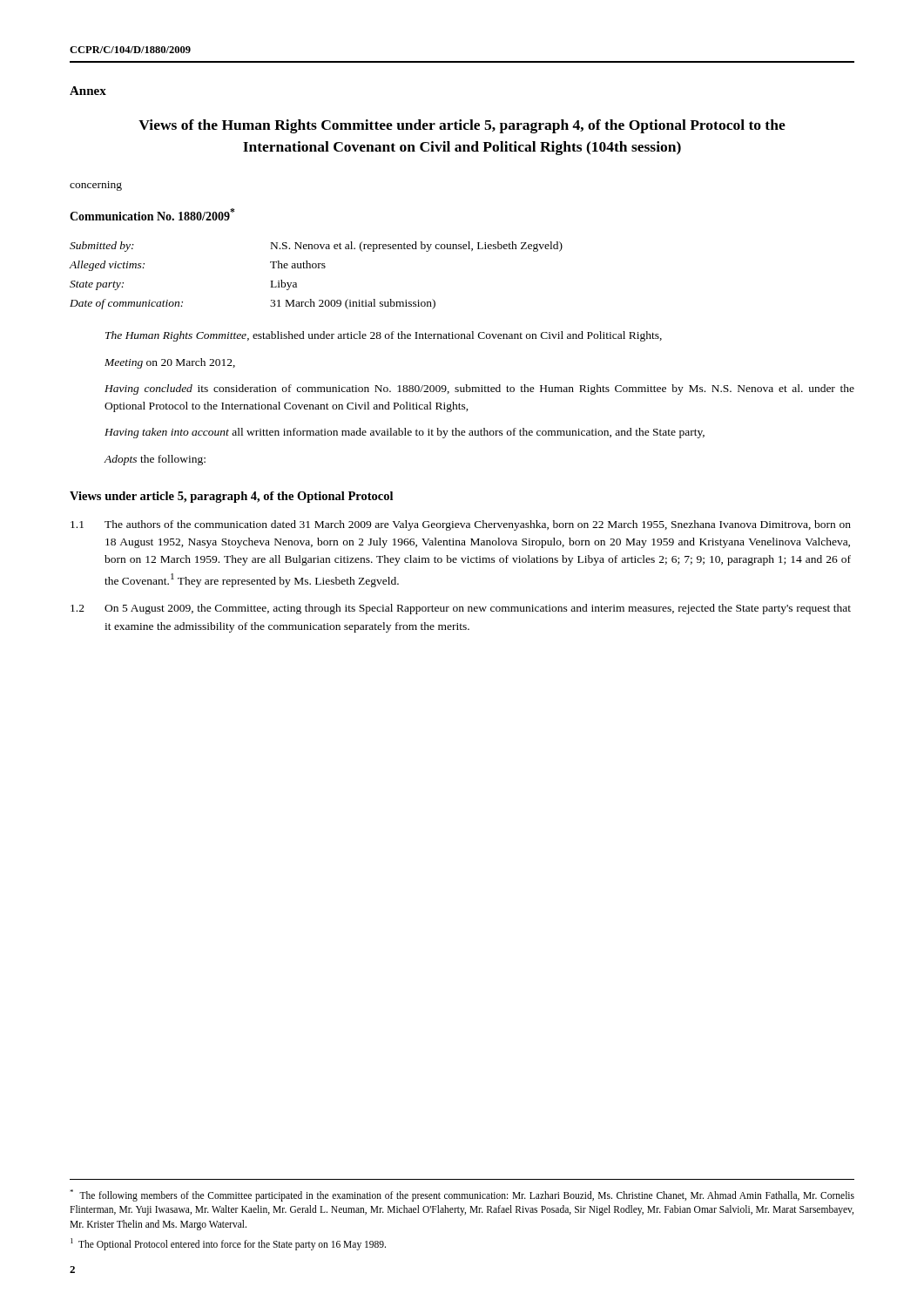Select the text block starting "1The authors of the communication dated"
The image size is (924, 1307).
point(460,553)
